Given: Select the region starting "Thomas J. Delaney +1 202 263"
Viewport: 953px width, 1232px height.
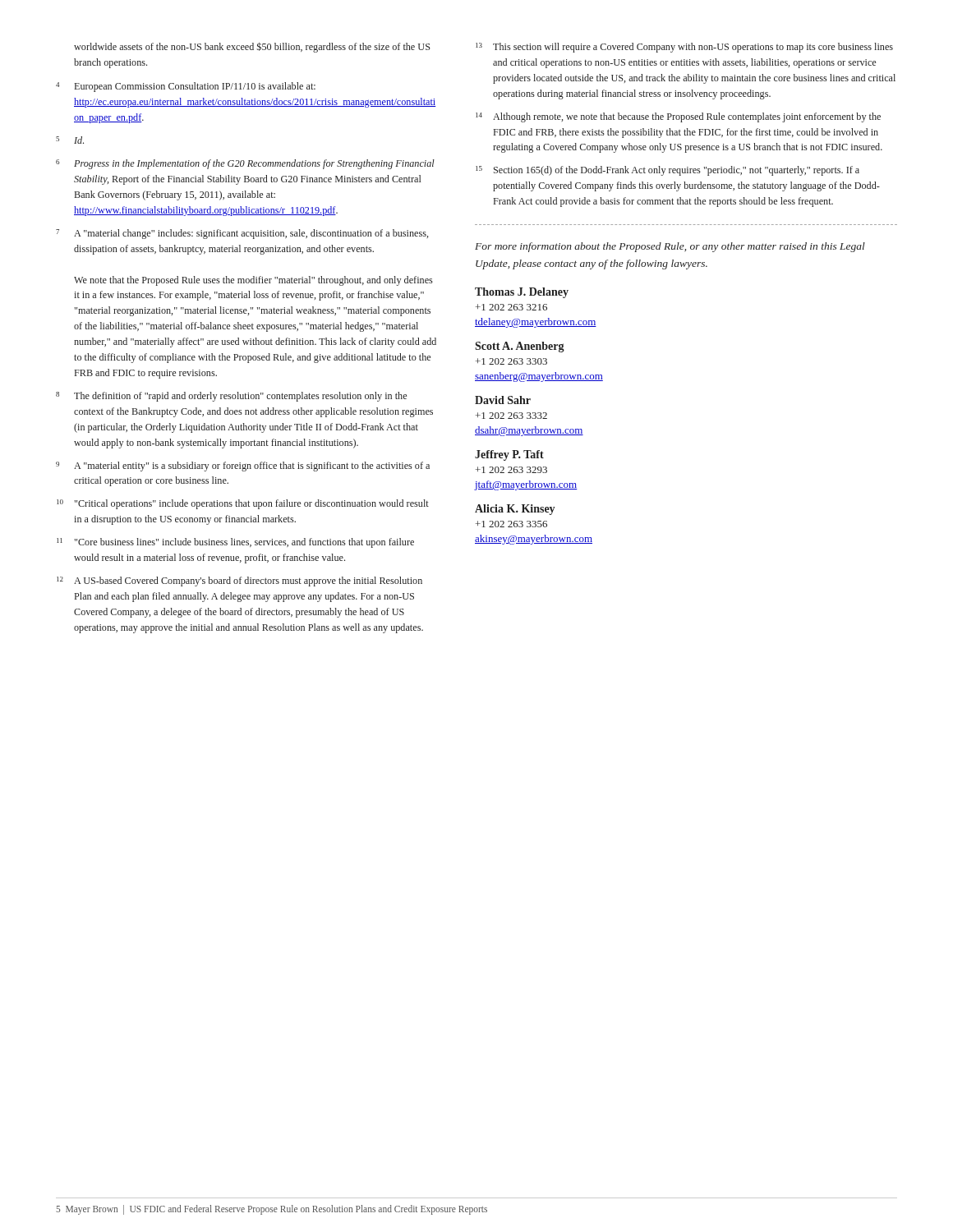Looking at the screenshot, I should [x=522, y=293].
